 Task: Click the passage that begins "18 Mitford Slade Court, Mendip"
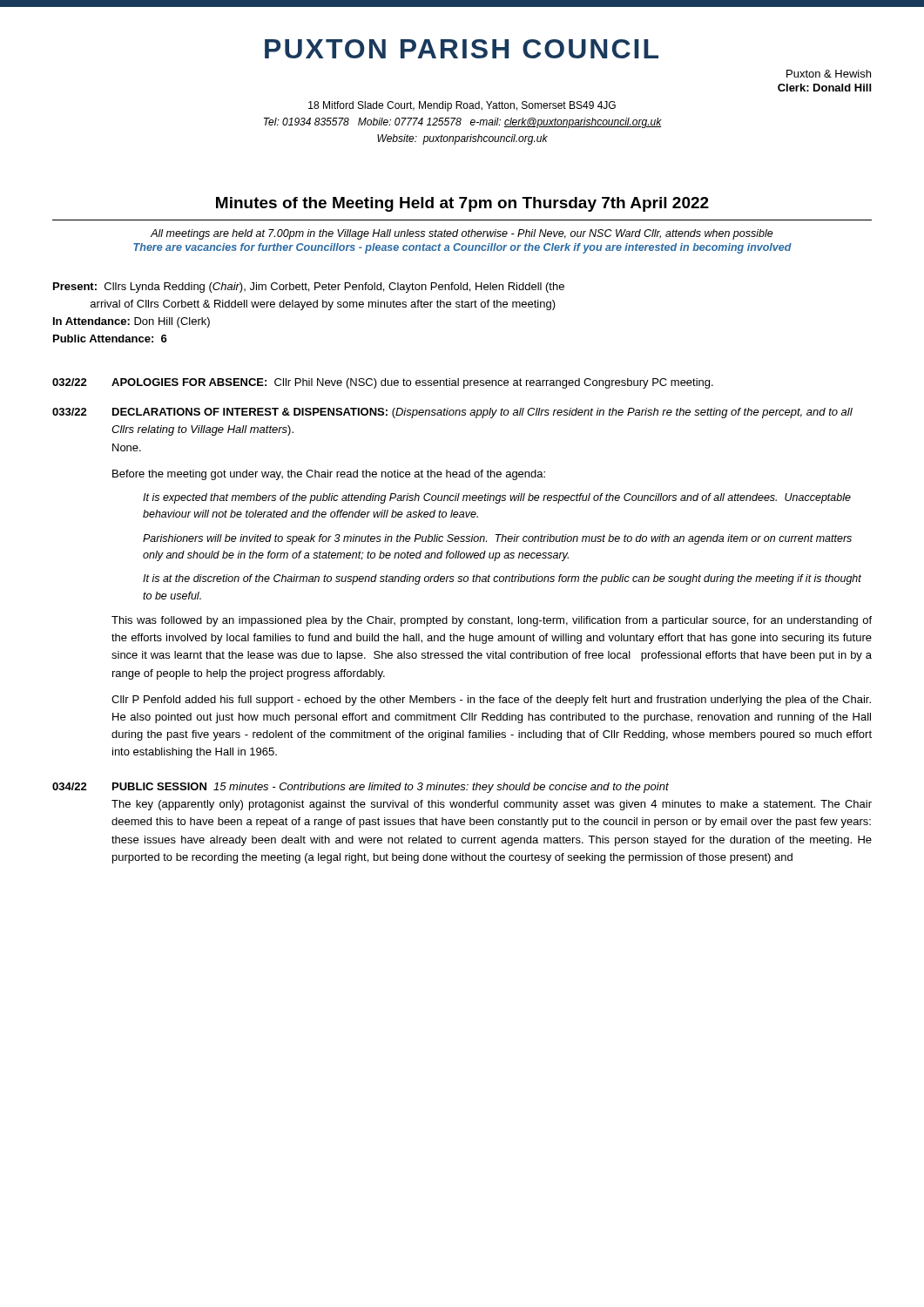click(462, 122)
